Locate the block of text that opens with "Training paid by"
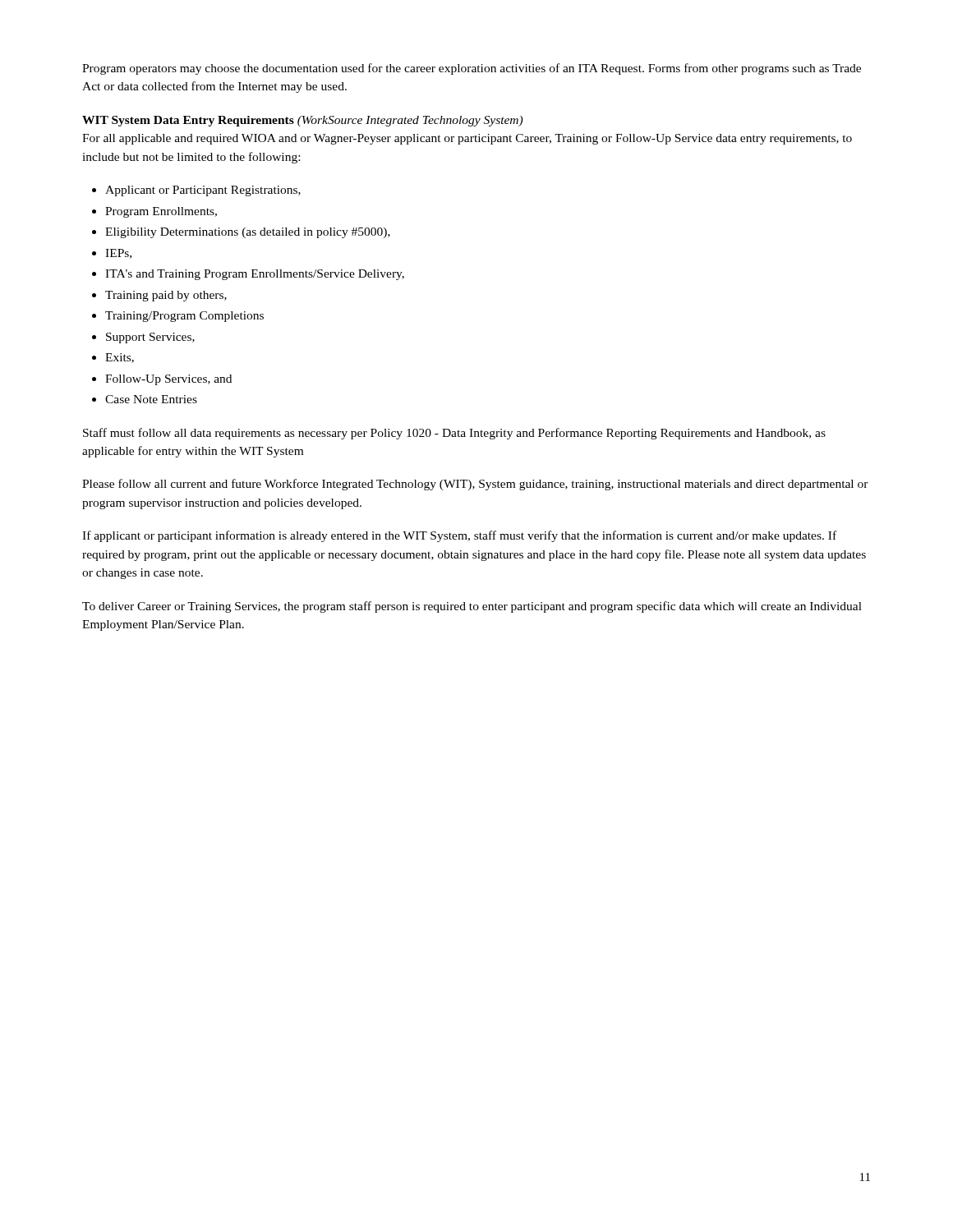This screenshot has width=953, height=1232. coord(166,294)
